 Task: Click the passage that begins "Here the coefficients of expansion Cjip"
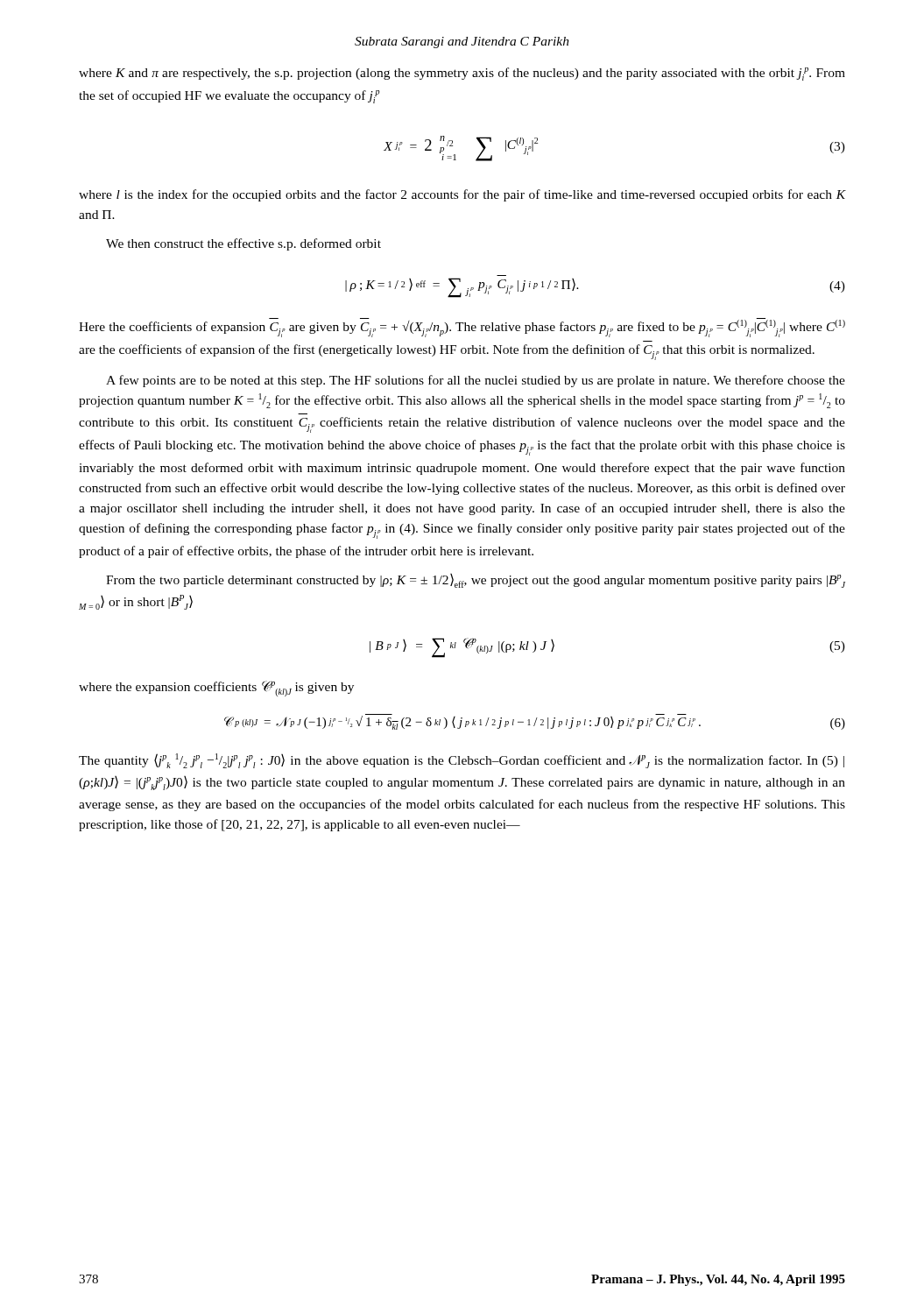click(462, 339)
